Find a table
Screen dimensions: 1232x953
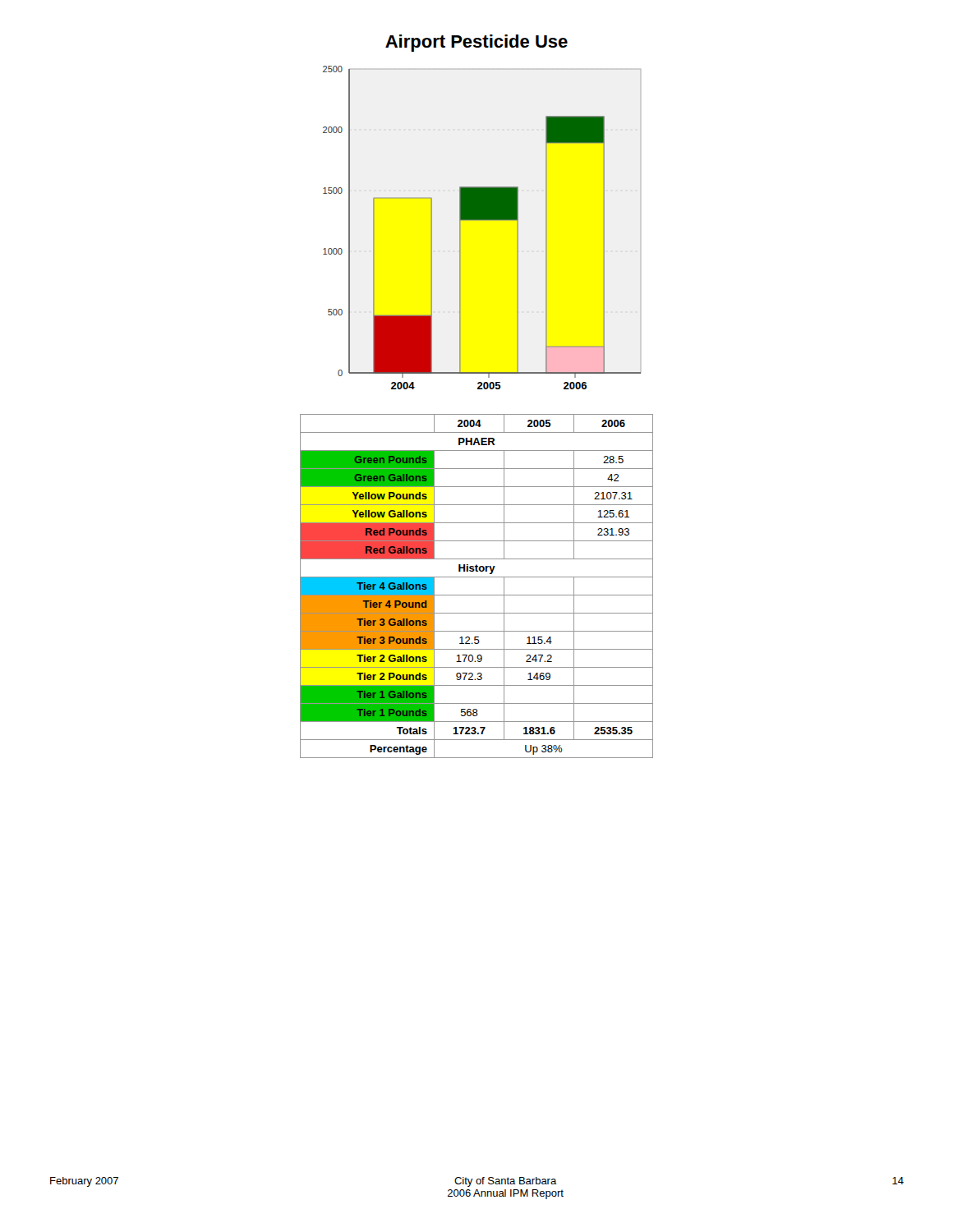pos(476,586)
